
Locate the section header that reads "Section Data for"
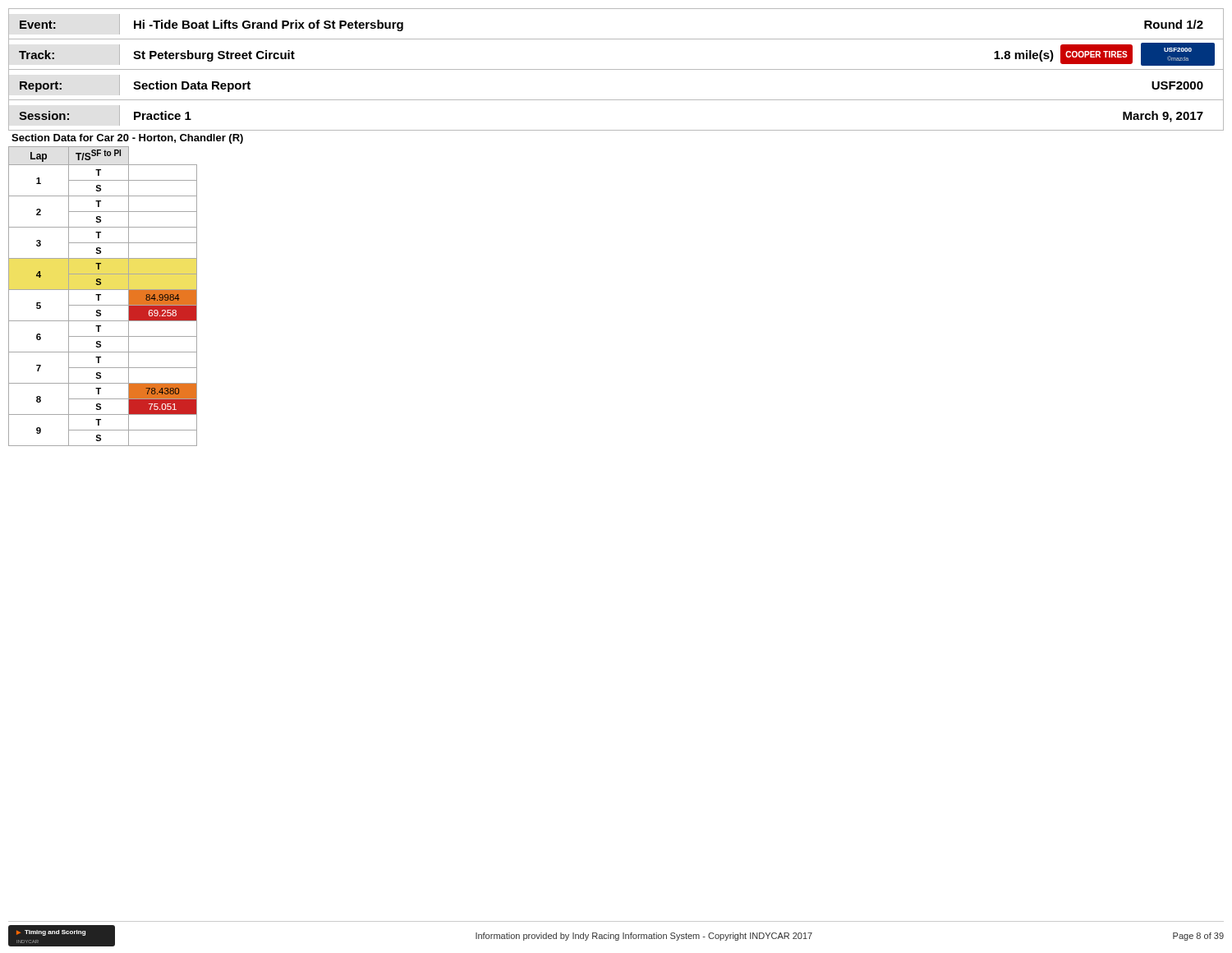point(127,138)
